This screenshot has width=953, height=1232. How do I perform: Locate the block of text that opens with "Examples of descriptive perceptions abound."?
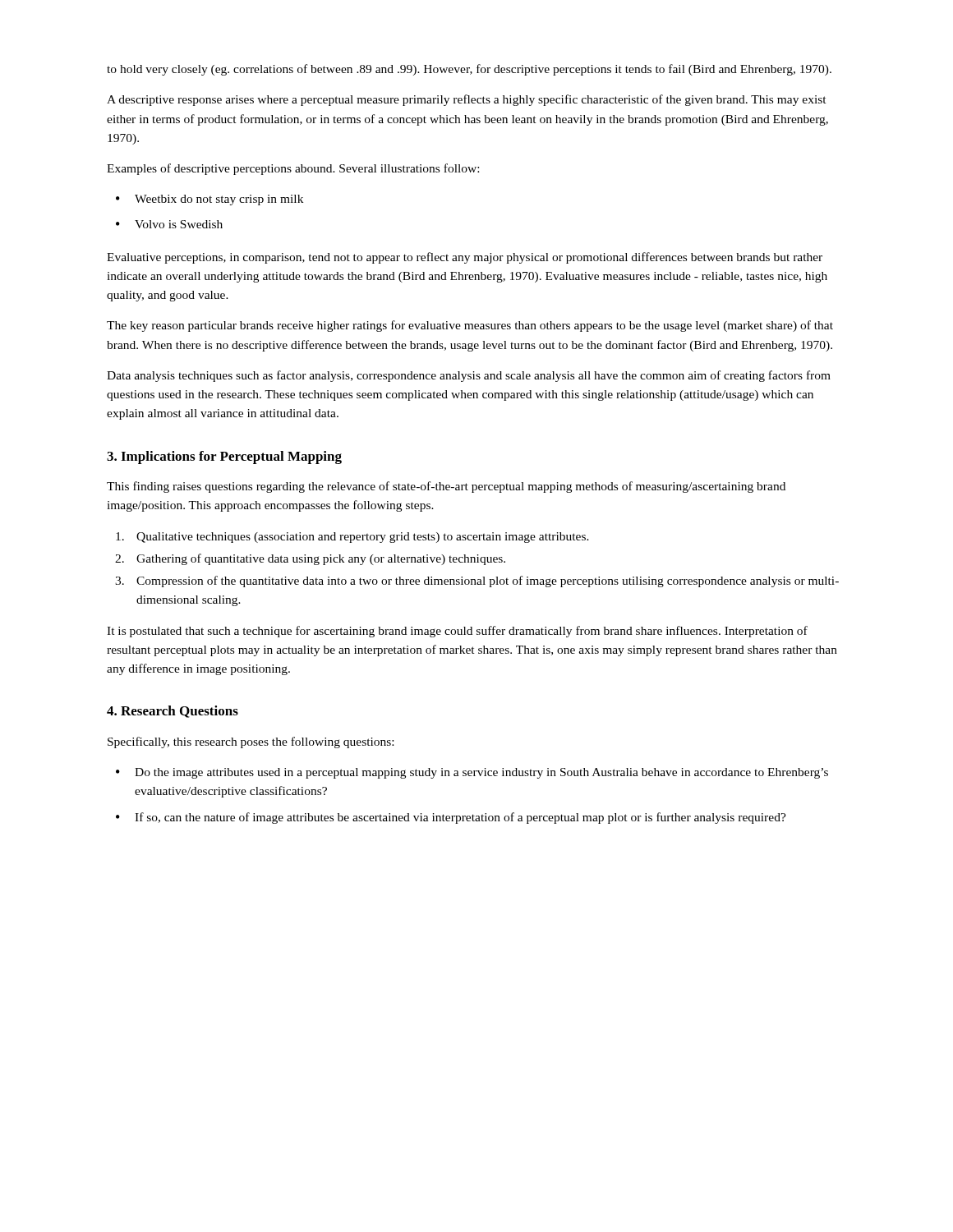pos(294,168)
